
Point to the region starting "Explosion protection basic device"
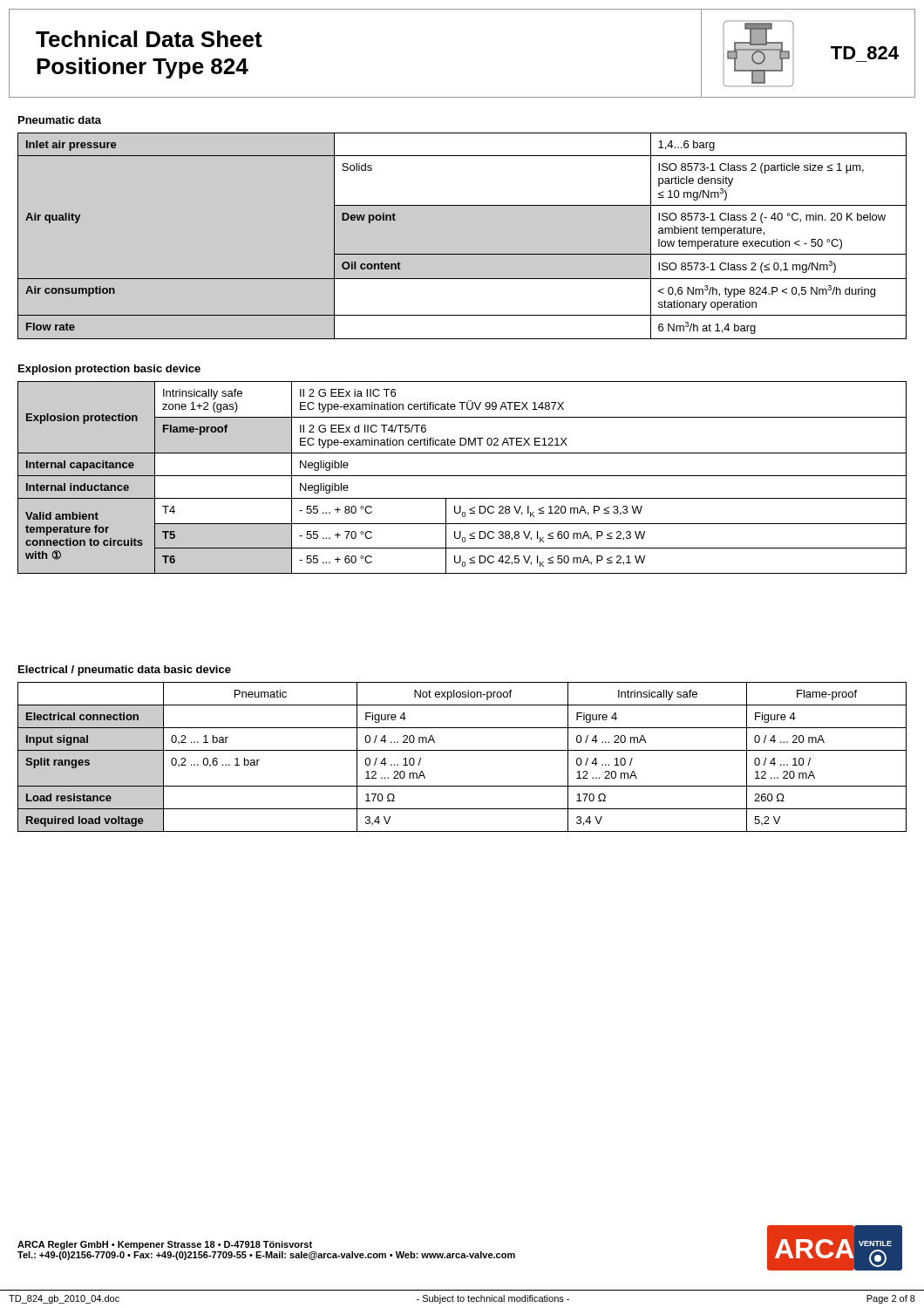click(109, 368)
